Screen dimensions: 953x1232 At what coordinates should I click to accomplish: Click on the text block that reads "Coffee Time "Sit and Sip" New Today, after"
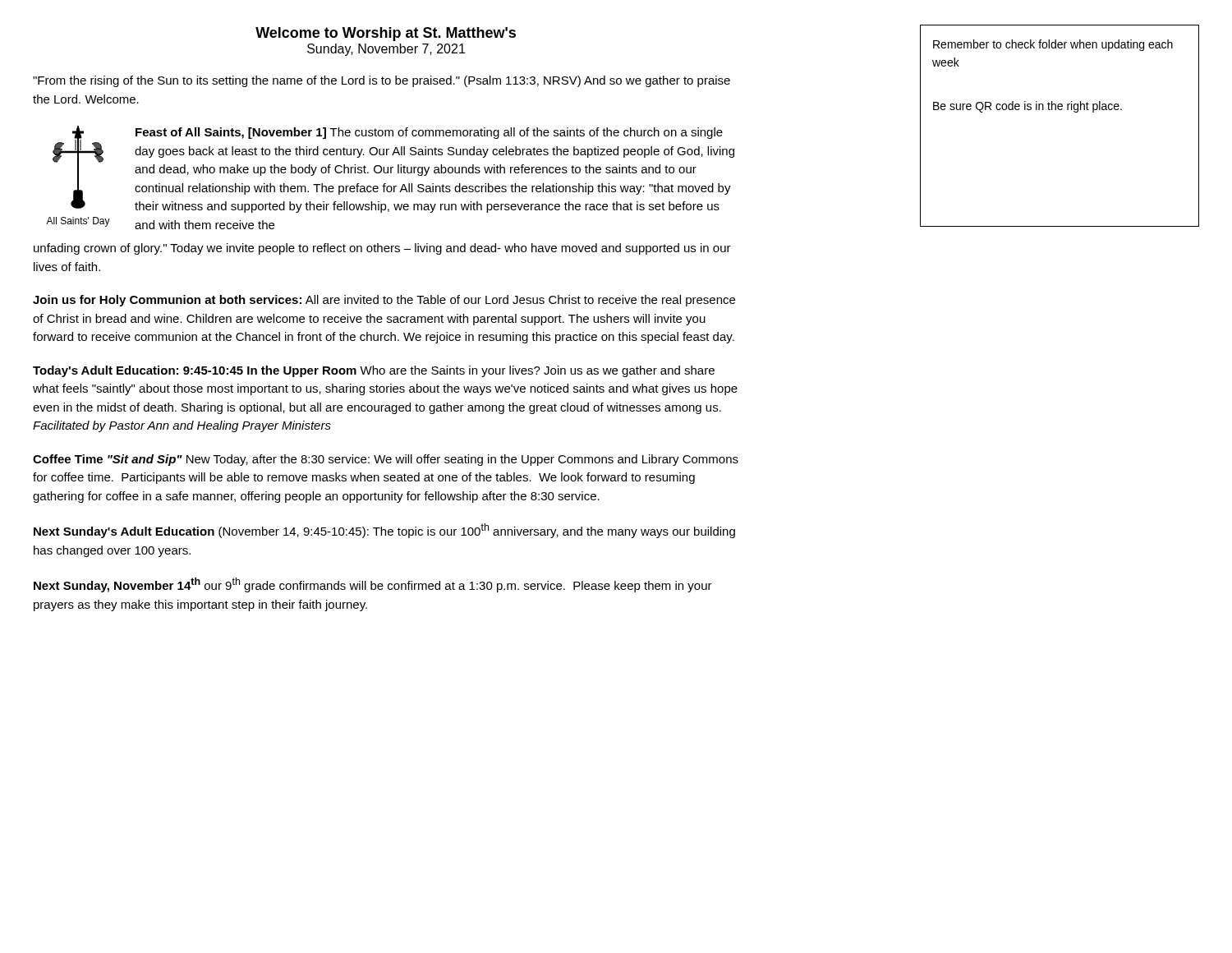(386, 477)
